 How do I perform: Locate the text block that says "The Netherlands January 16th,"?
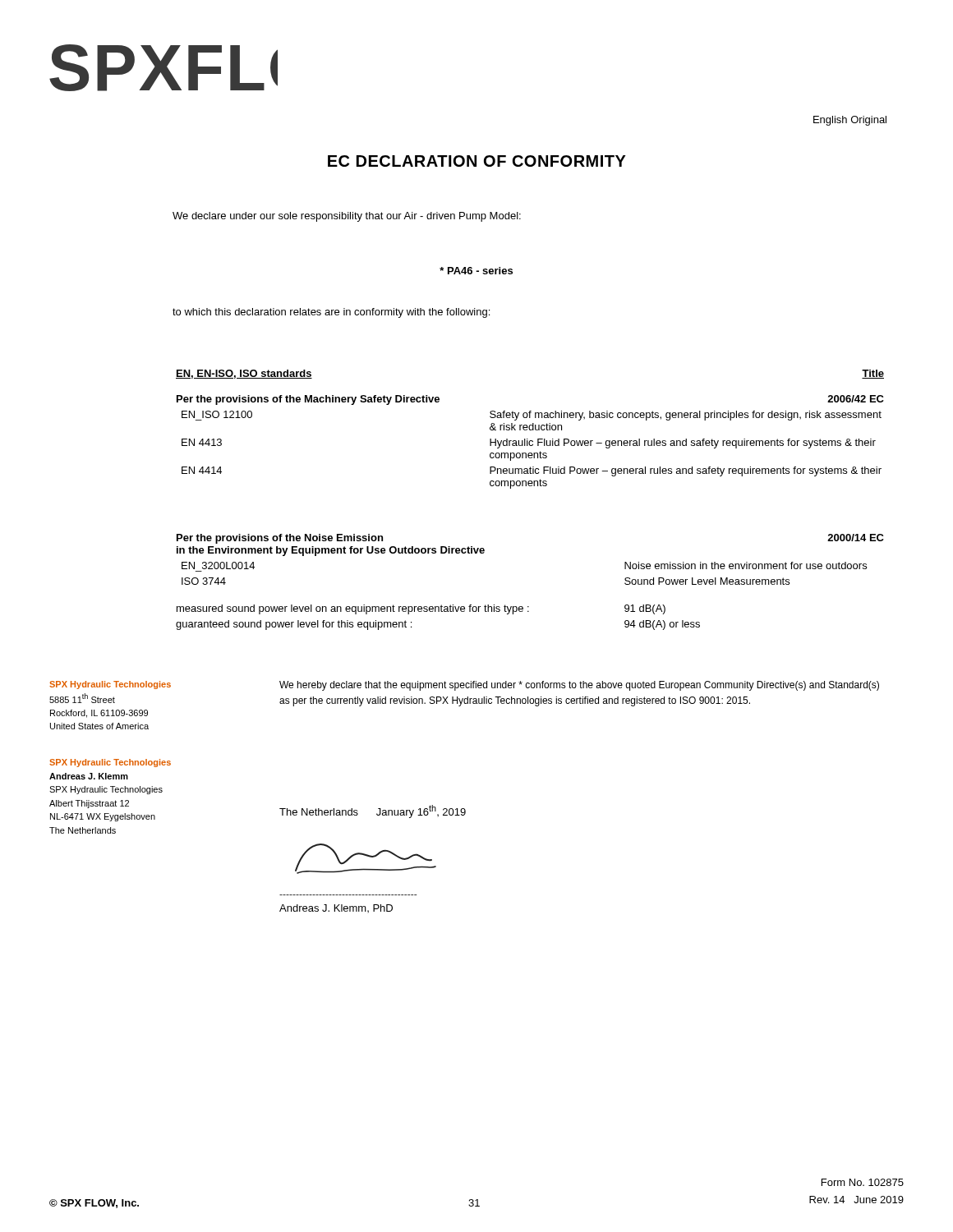coord(373,811)
